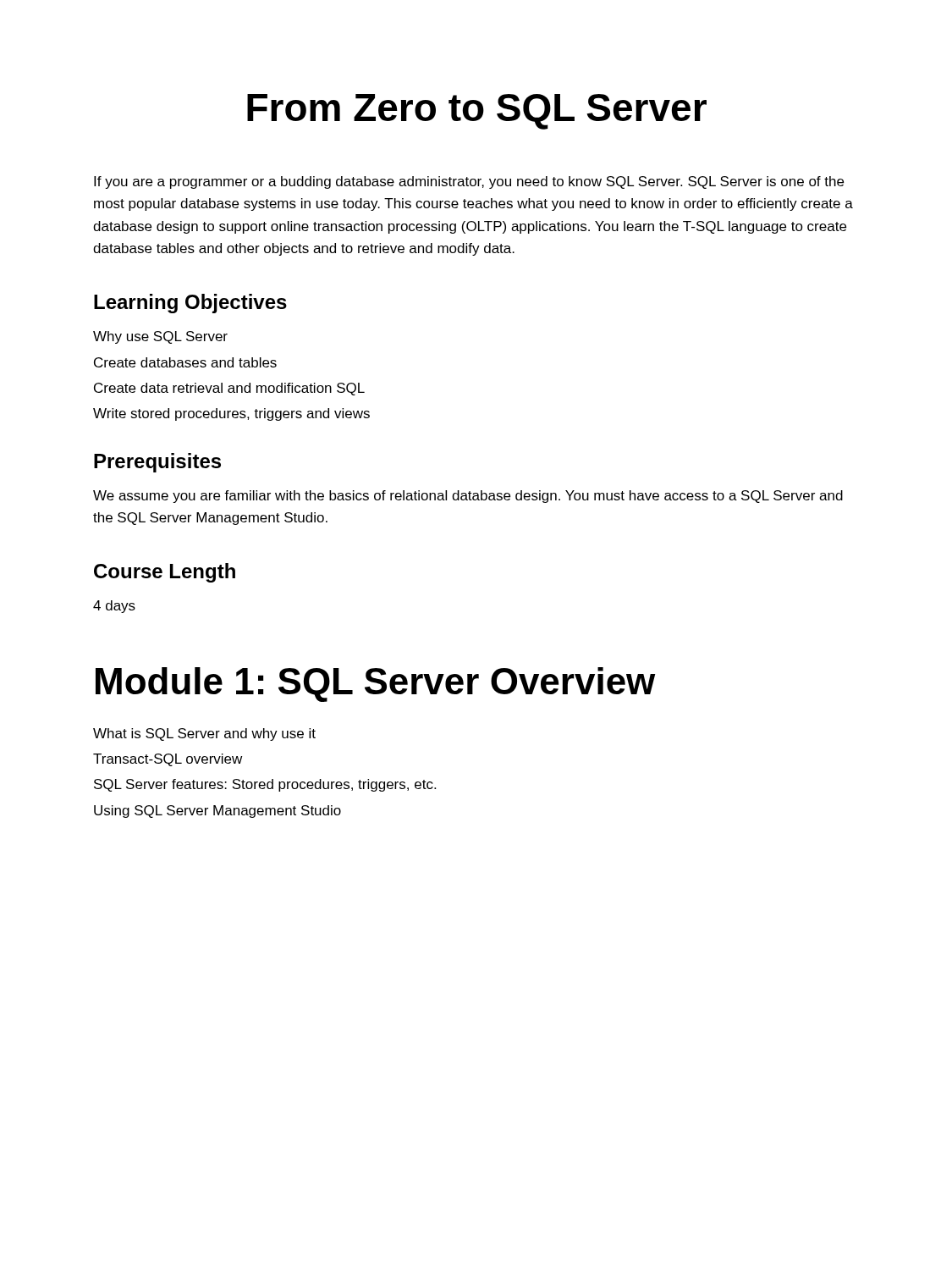The width and height of the screenshot is (952, 1270).
Task: Navigate to the block starting "Transact-SQL overview"
Action: pos(168,759)
